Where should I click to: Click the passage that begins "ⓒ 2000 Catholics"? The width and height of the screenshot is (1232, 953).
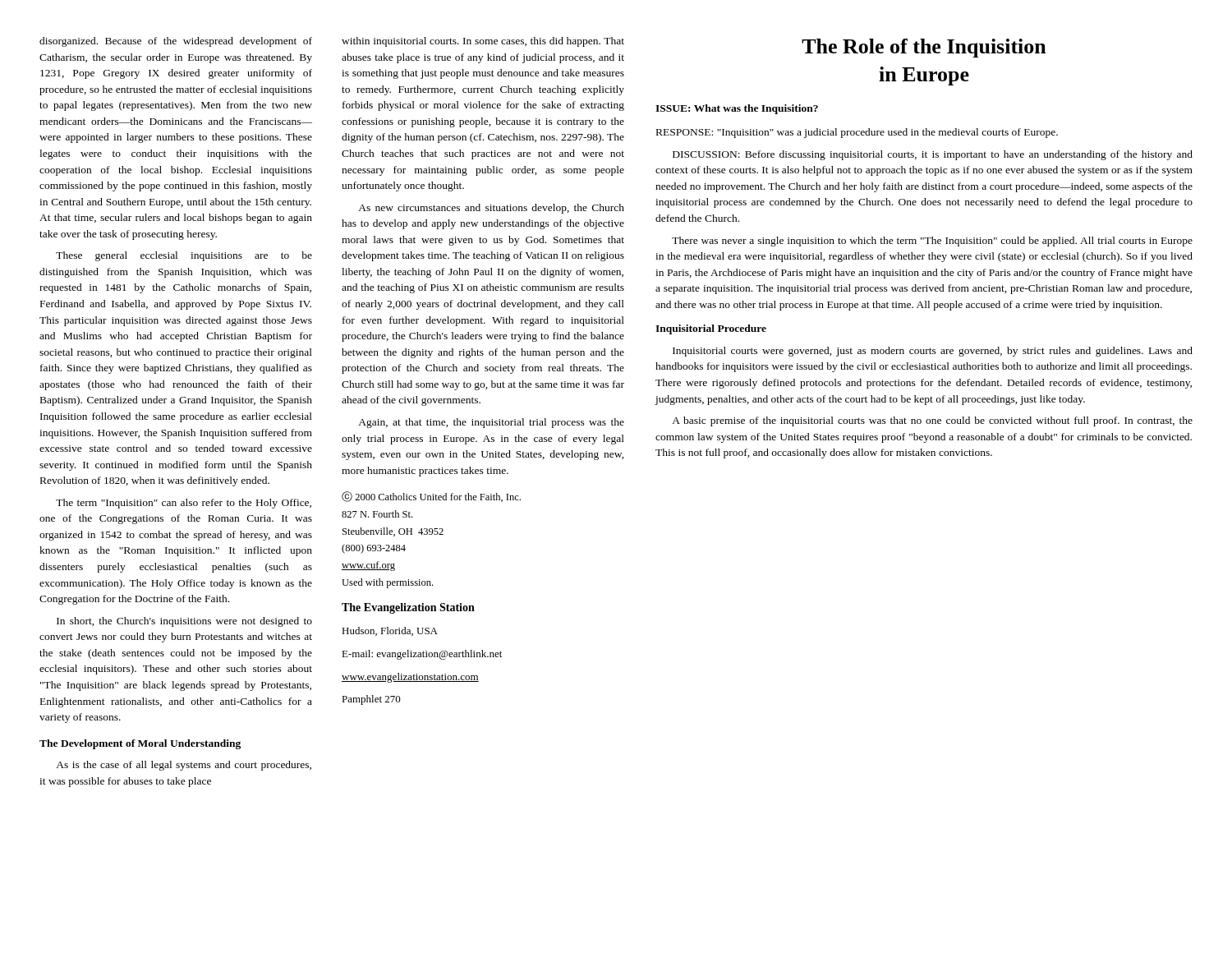tap(431, 497)
